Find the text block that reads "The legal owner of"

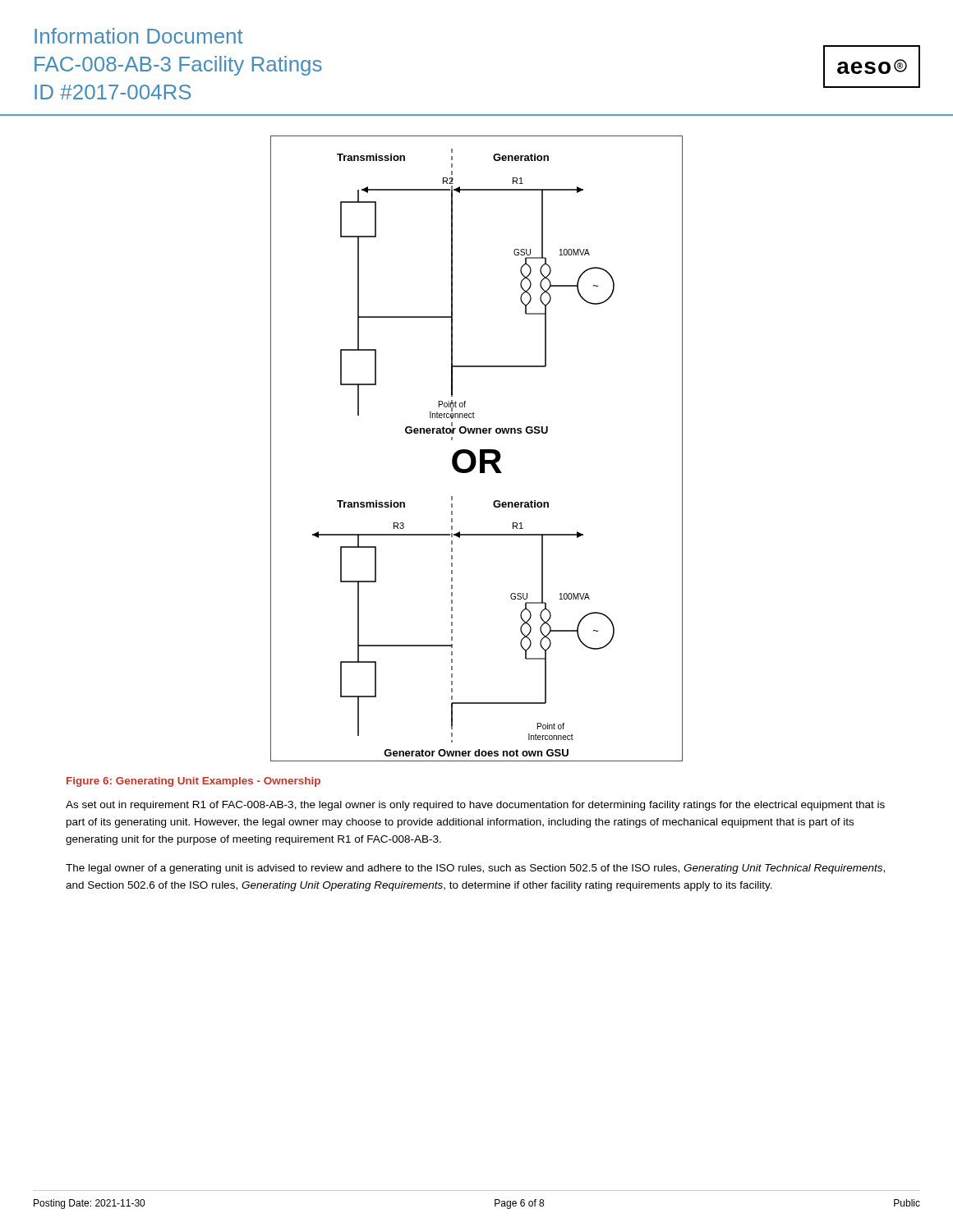476,876
